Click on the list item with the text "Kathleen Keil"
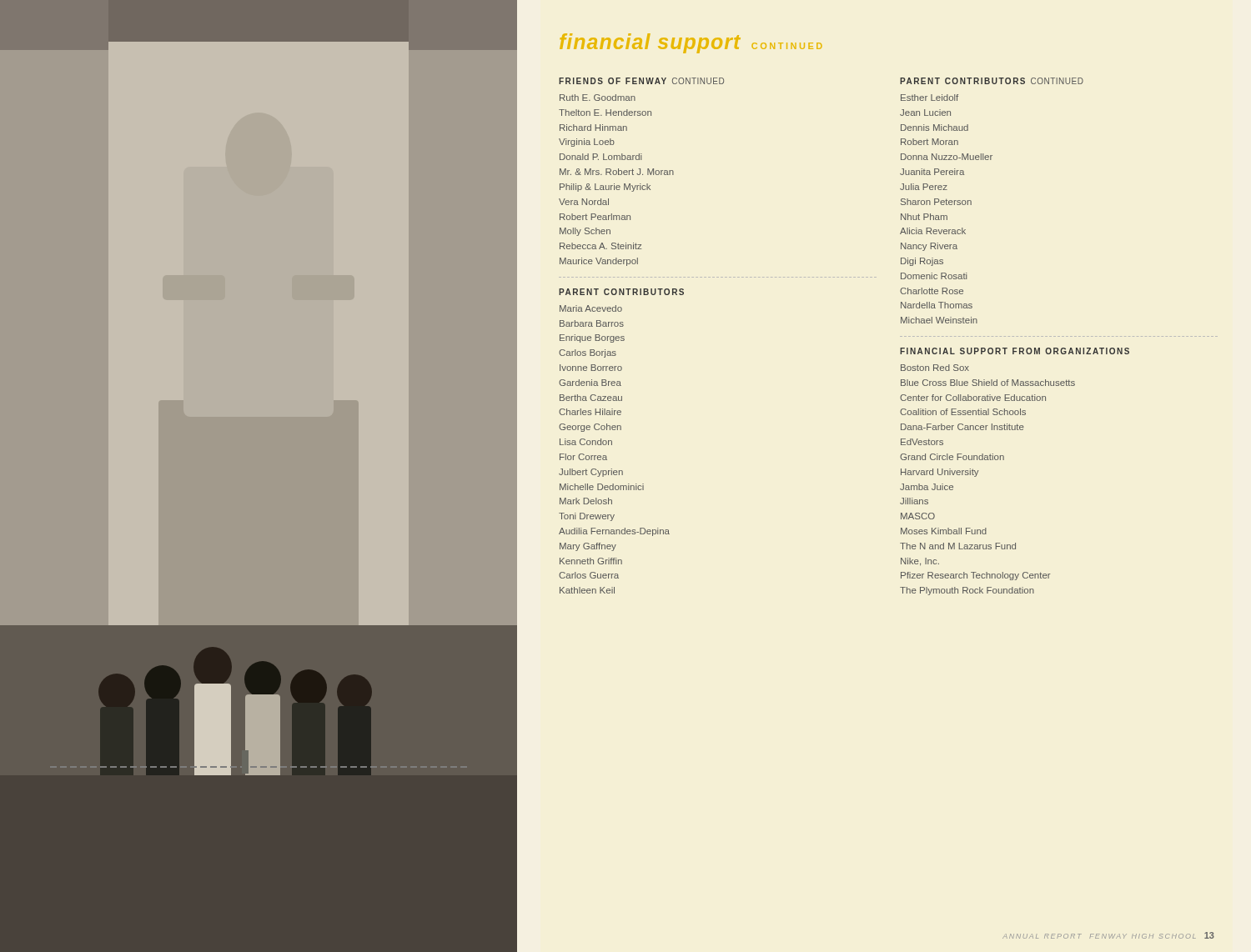This screenshot has height=952, width=1251. point(587,590)
